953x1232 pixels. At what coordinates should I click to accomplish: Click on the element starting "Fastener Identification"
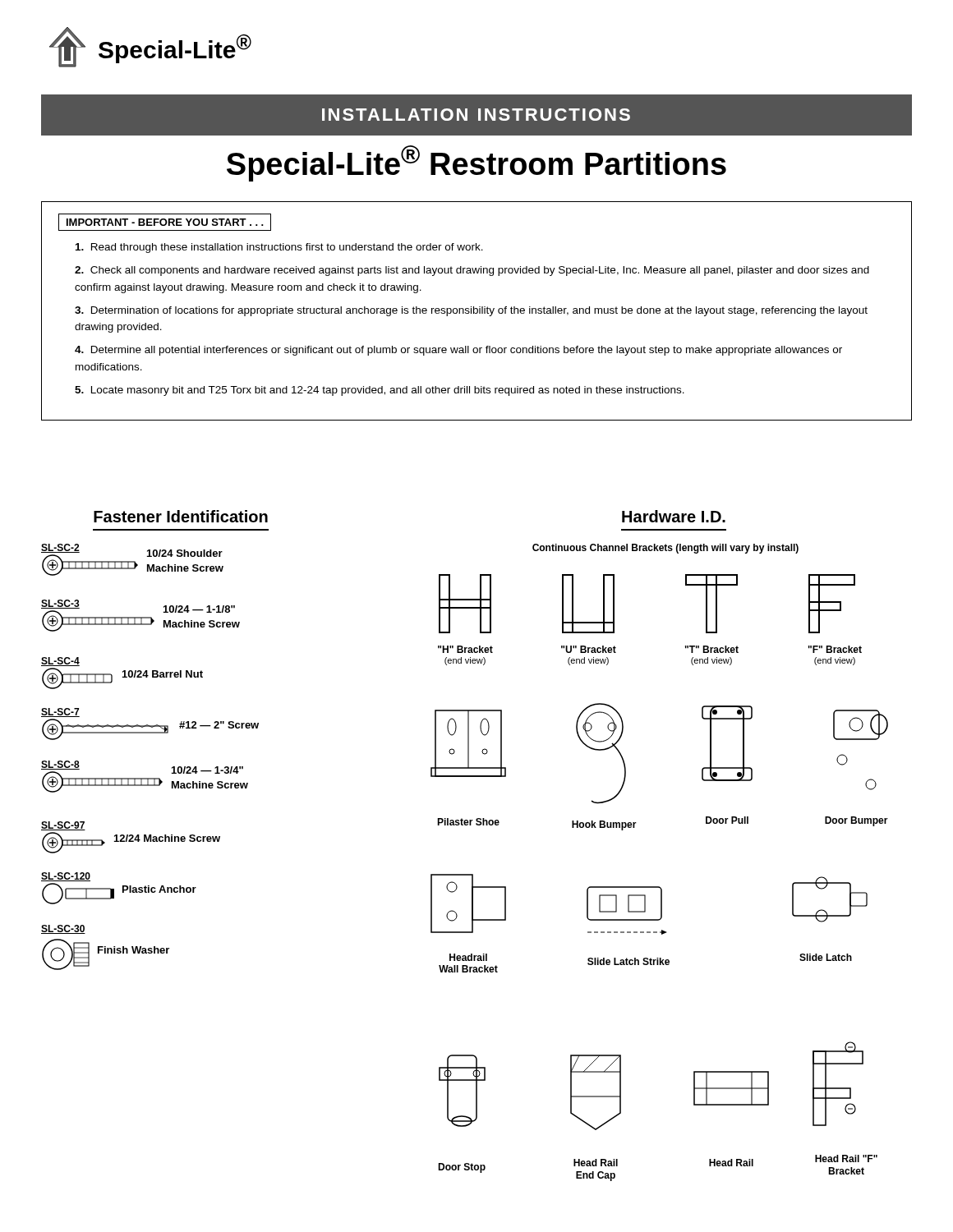coord(181,519)
